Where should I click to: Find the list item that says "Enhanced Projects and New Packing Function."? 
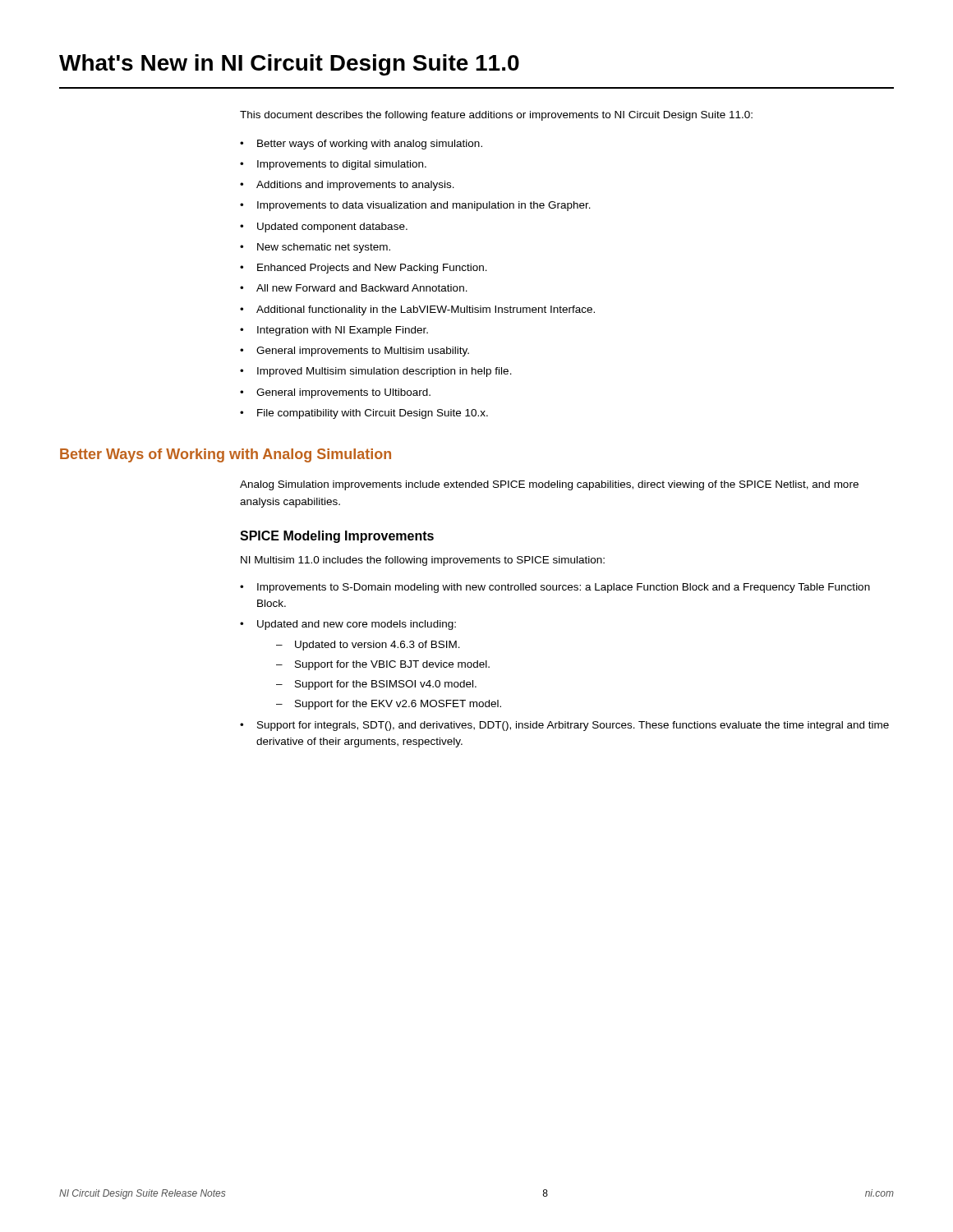(372, 267)
